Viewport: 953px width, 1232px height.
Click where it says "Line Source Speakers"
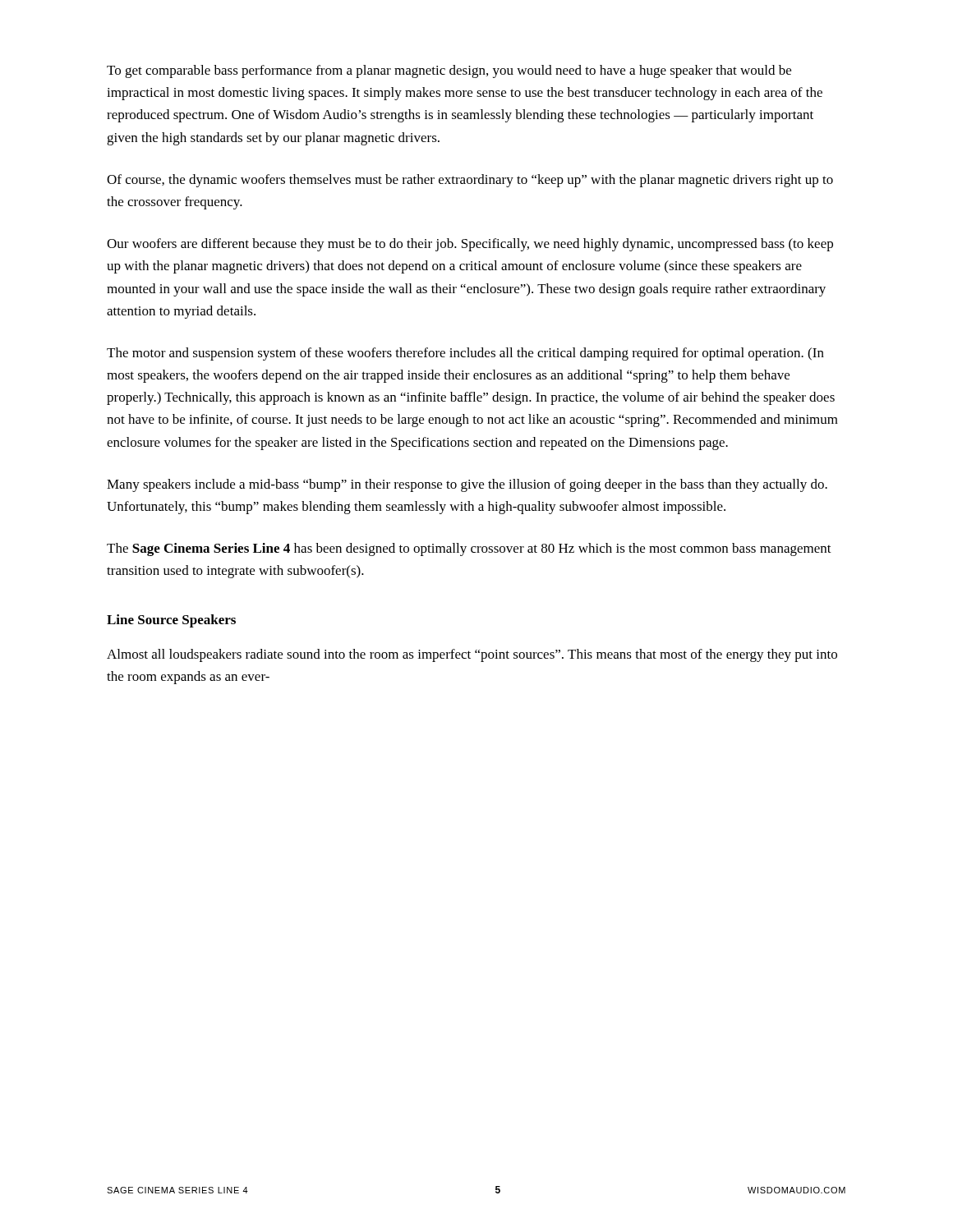point(171,619)
